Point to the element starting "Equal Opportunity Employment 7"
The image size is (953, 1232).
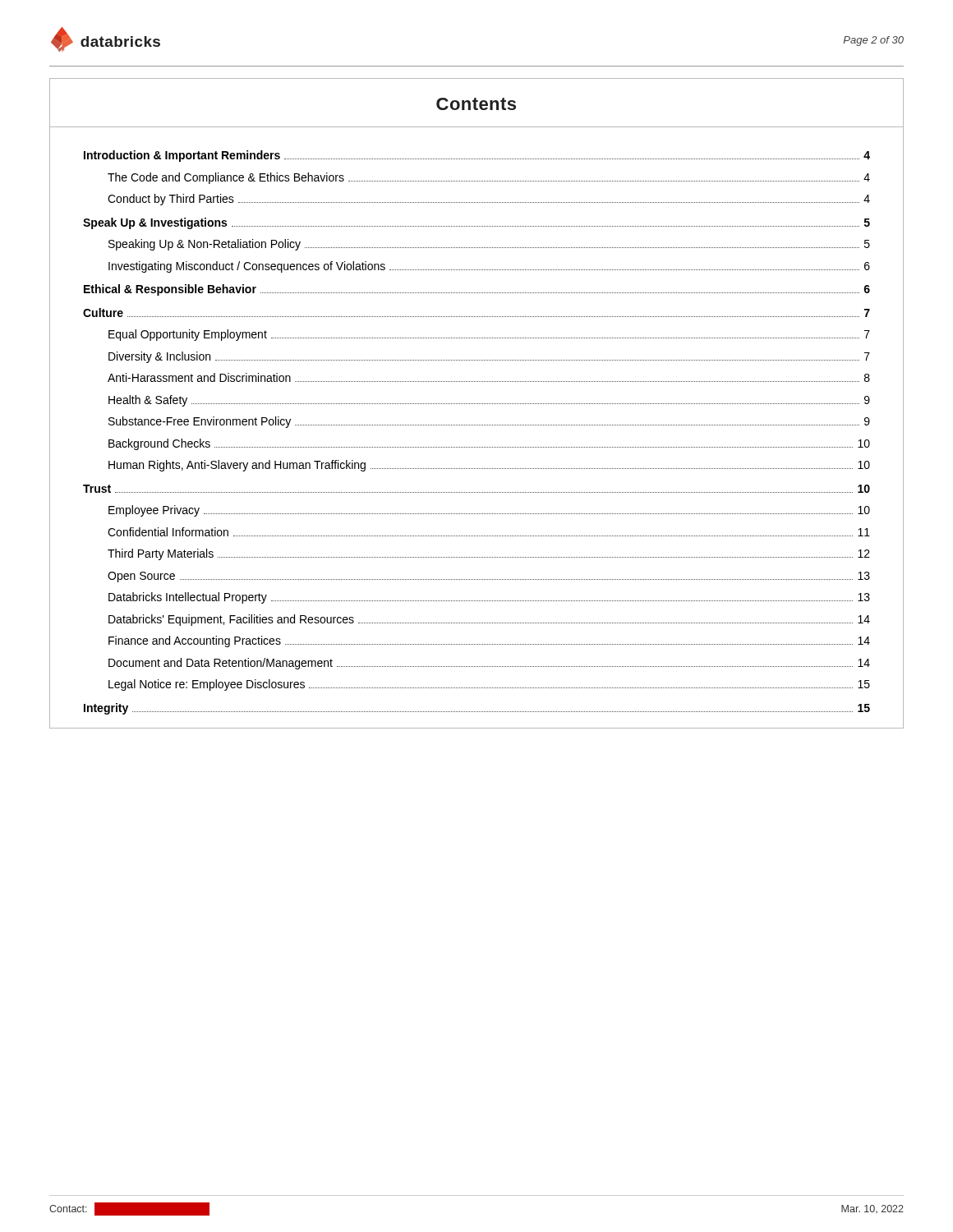tap(489, 334)
